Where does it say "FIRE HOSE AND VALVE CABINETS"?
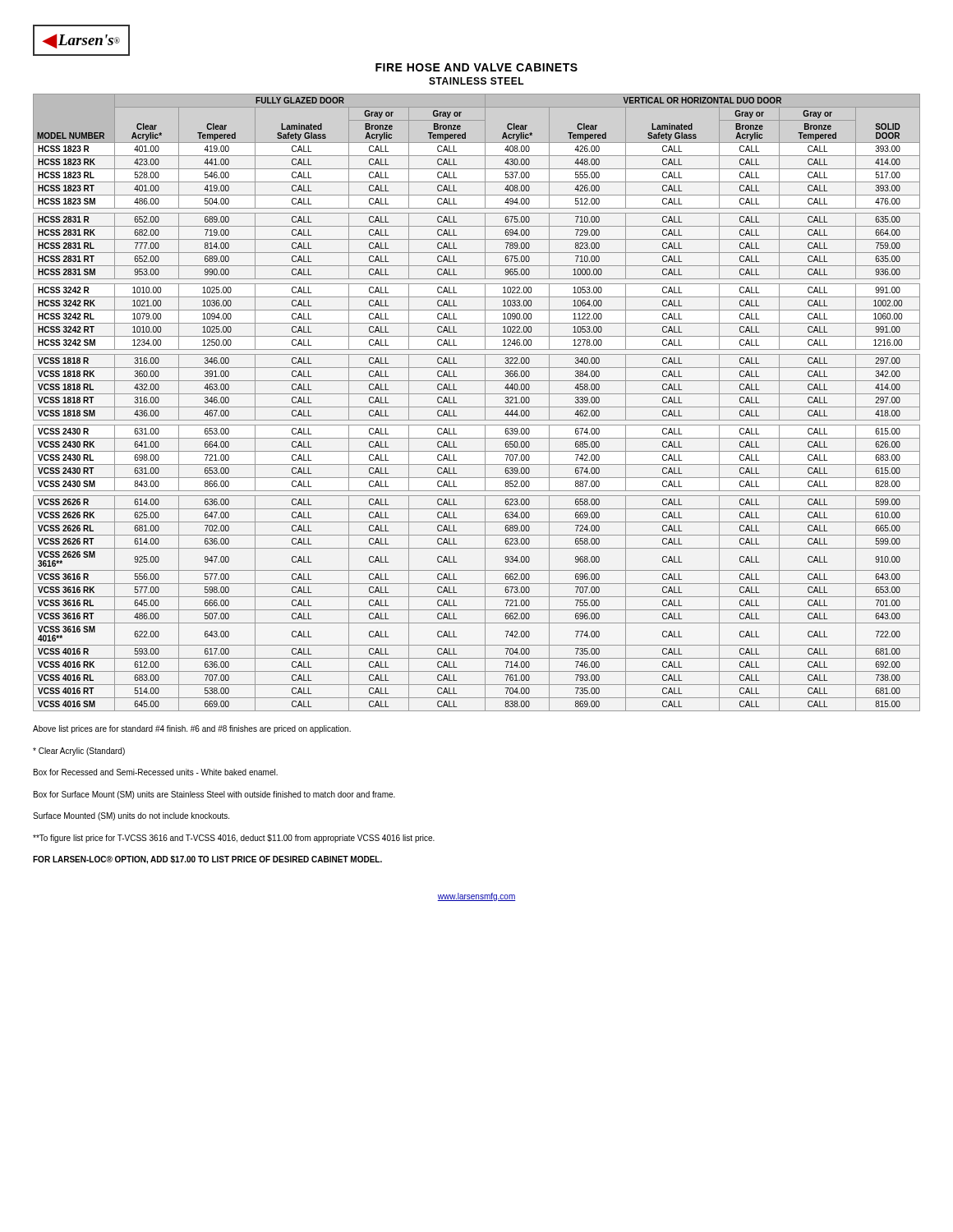953x1232 pixels. point(476,67)
